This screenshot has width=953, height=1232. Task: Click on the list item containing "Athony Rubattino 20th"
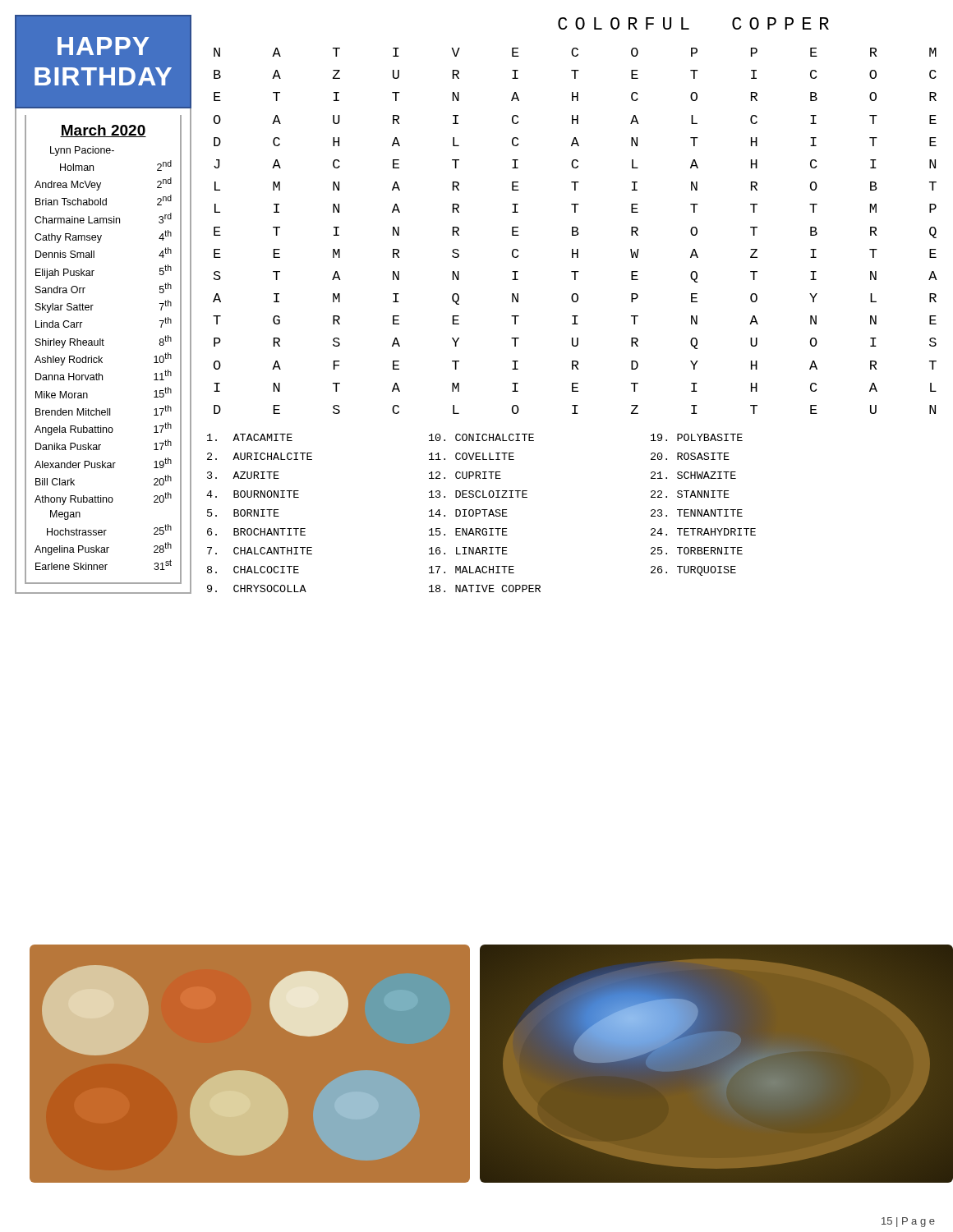click(103, 498)
